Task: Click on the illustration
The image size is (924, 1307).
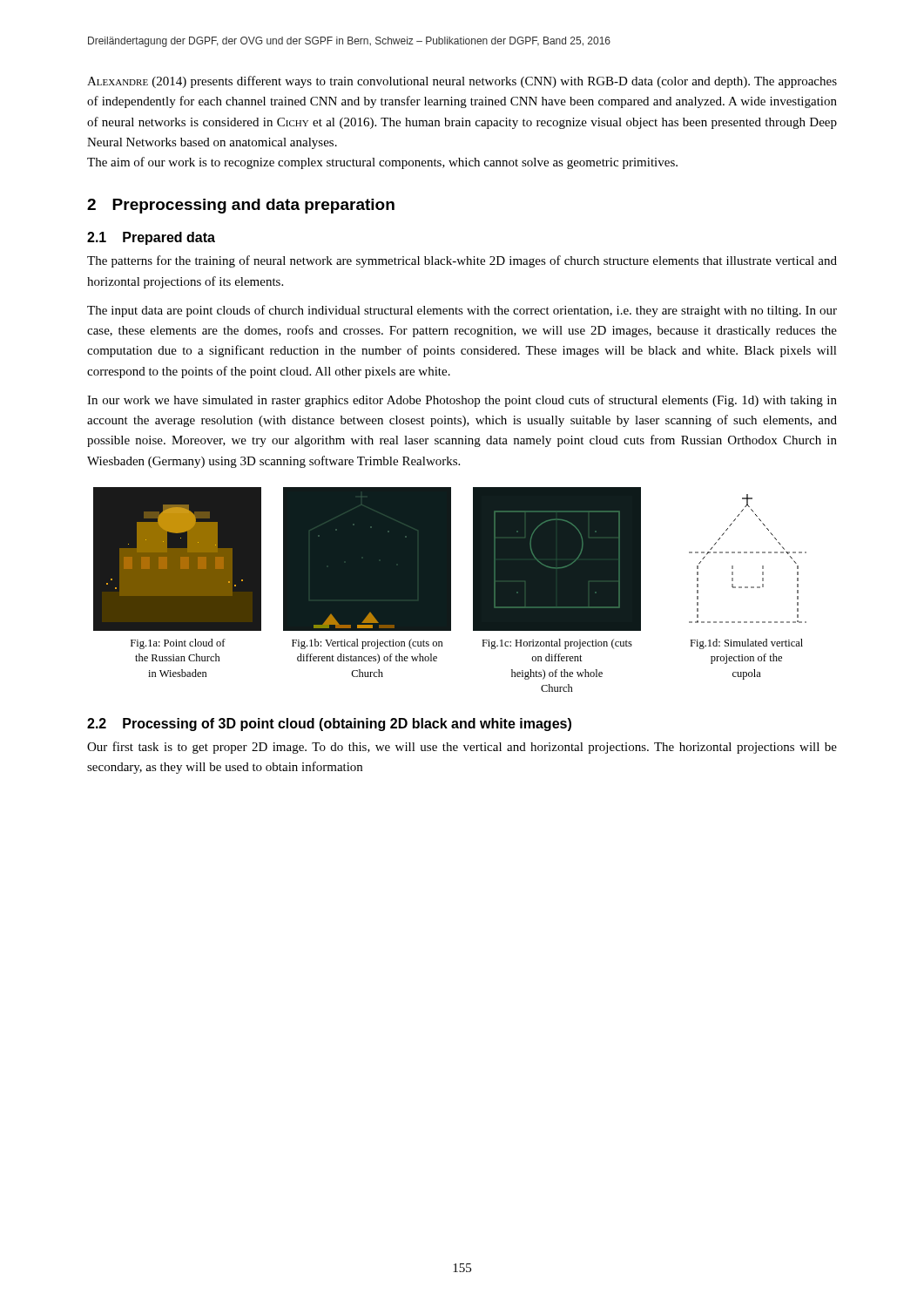Action: [746, 559]
